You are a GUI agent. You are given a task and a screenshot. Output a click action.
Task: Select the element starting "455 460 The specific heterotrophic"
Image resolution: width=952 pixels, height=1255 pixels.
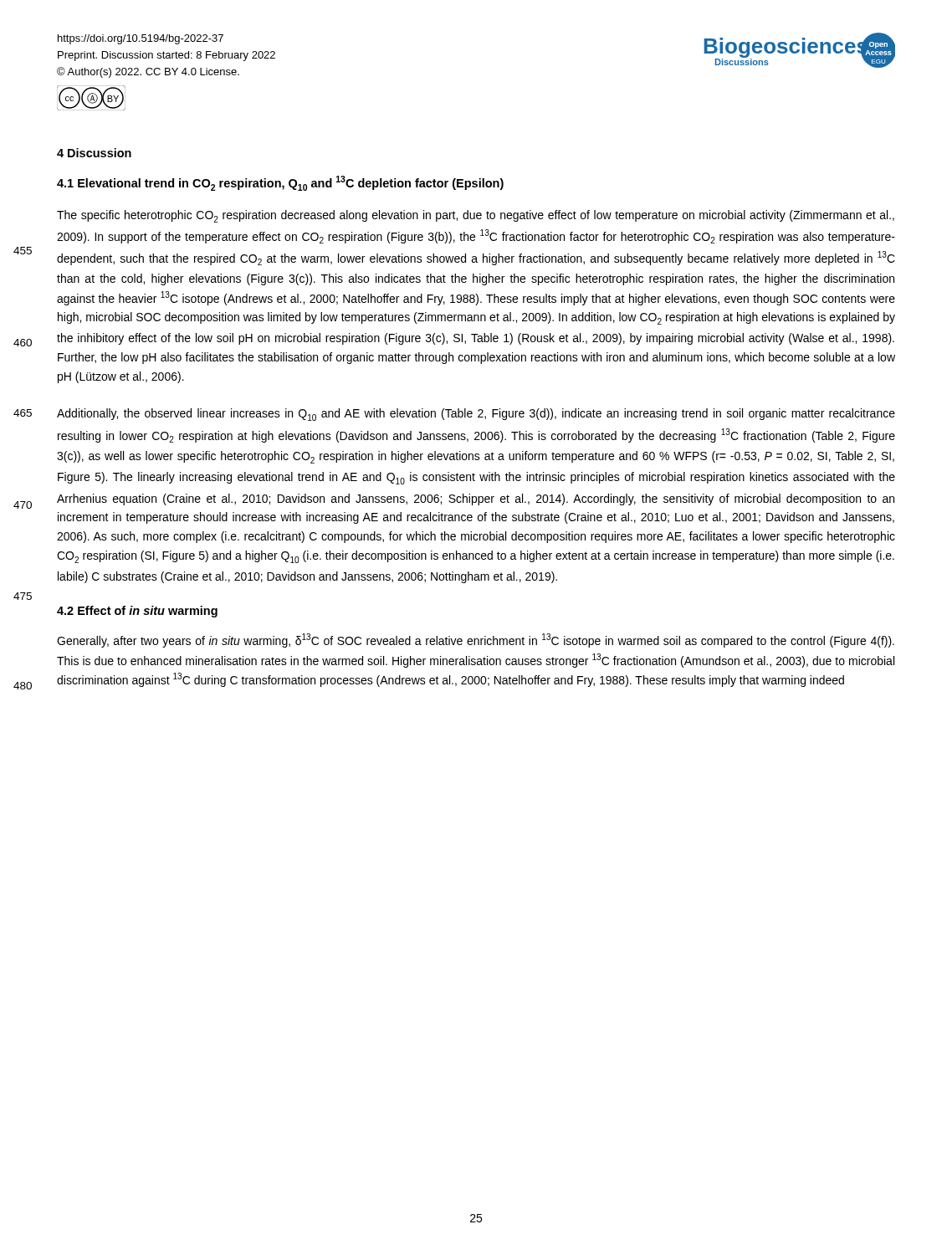tap(476, 296)
